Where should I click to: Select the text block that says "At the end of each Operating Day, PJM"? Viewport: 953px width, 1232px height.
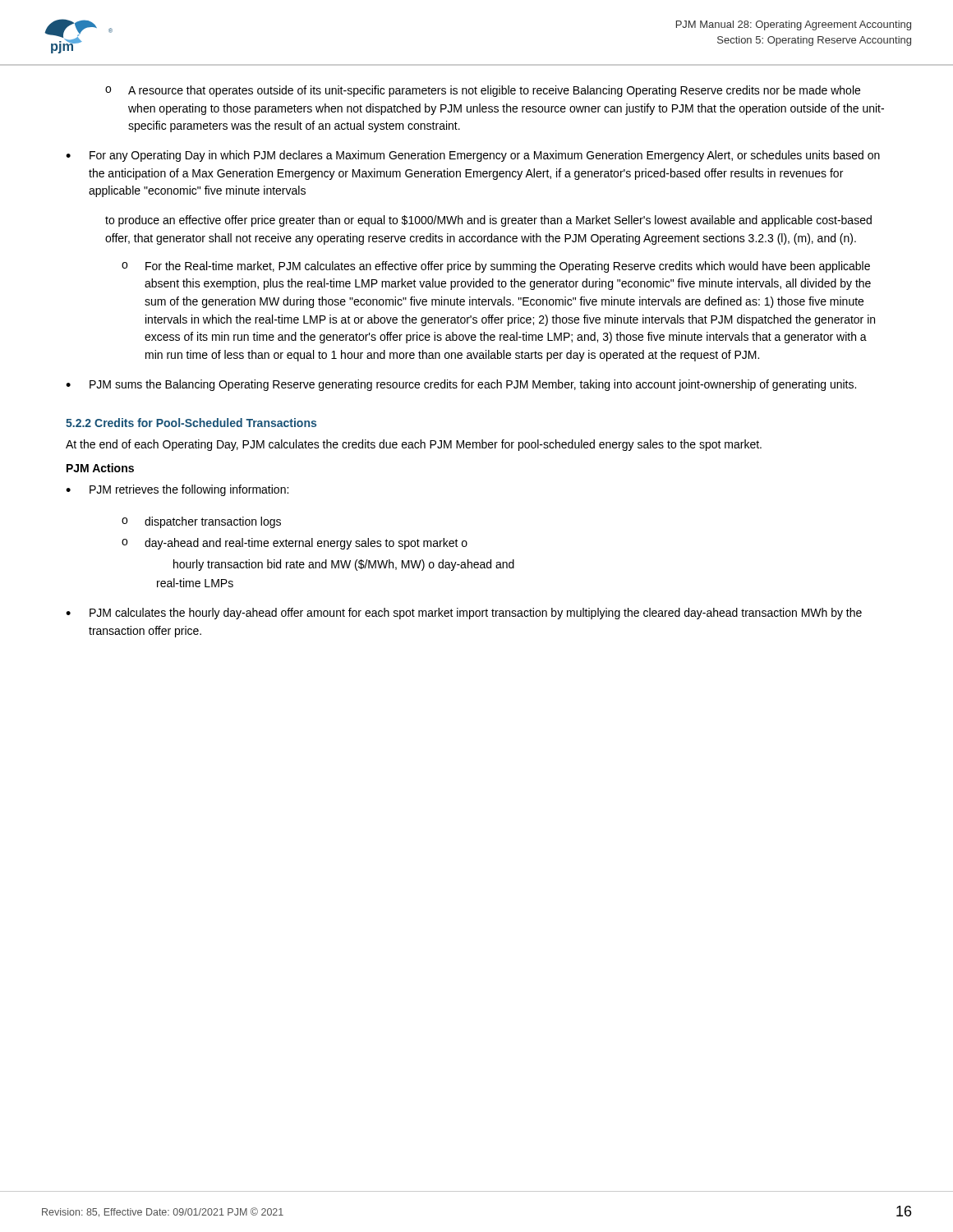[x=414, y=444]
